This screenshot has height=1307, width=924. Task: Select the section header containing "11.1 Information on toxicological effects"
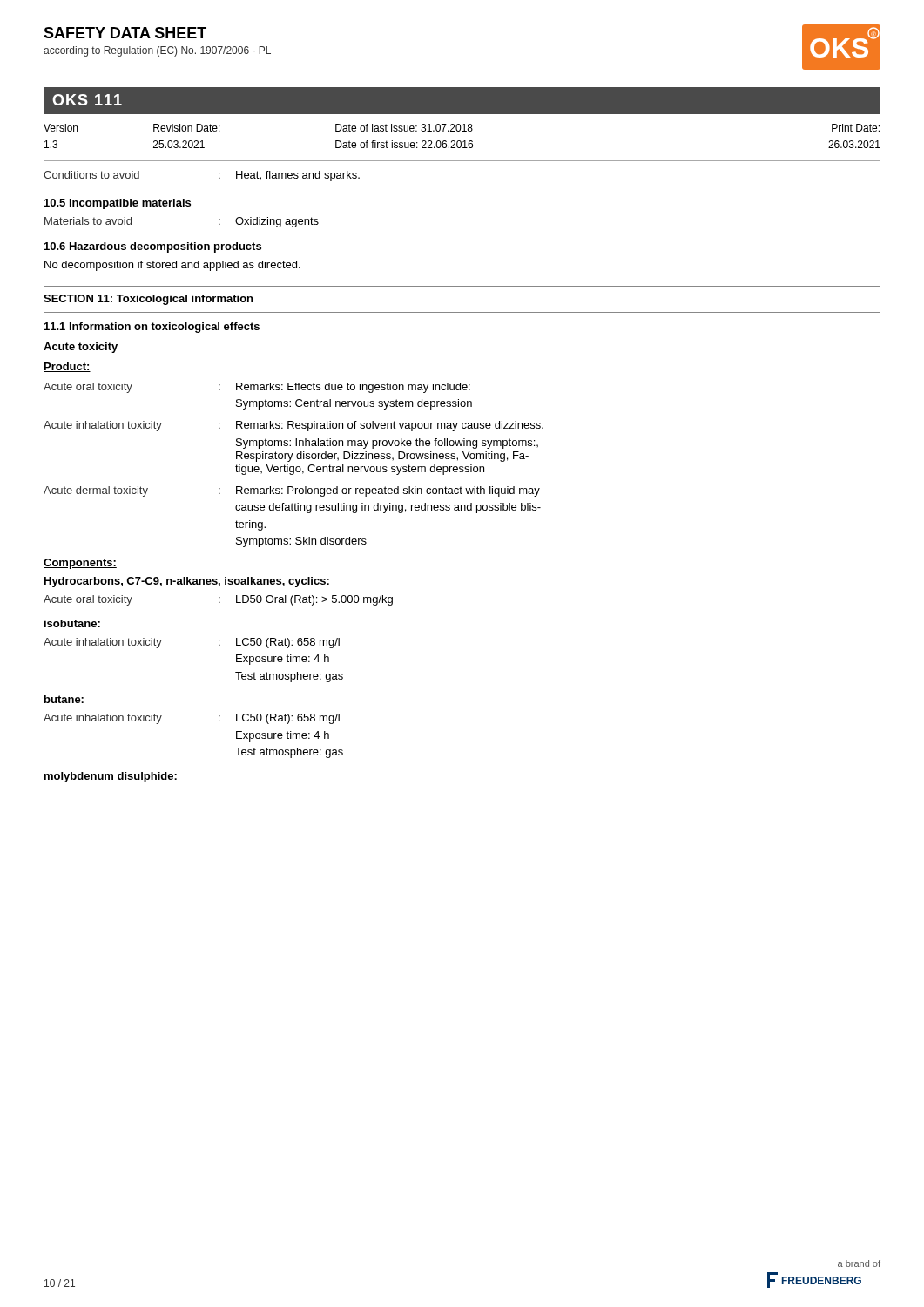152,326
